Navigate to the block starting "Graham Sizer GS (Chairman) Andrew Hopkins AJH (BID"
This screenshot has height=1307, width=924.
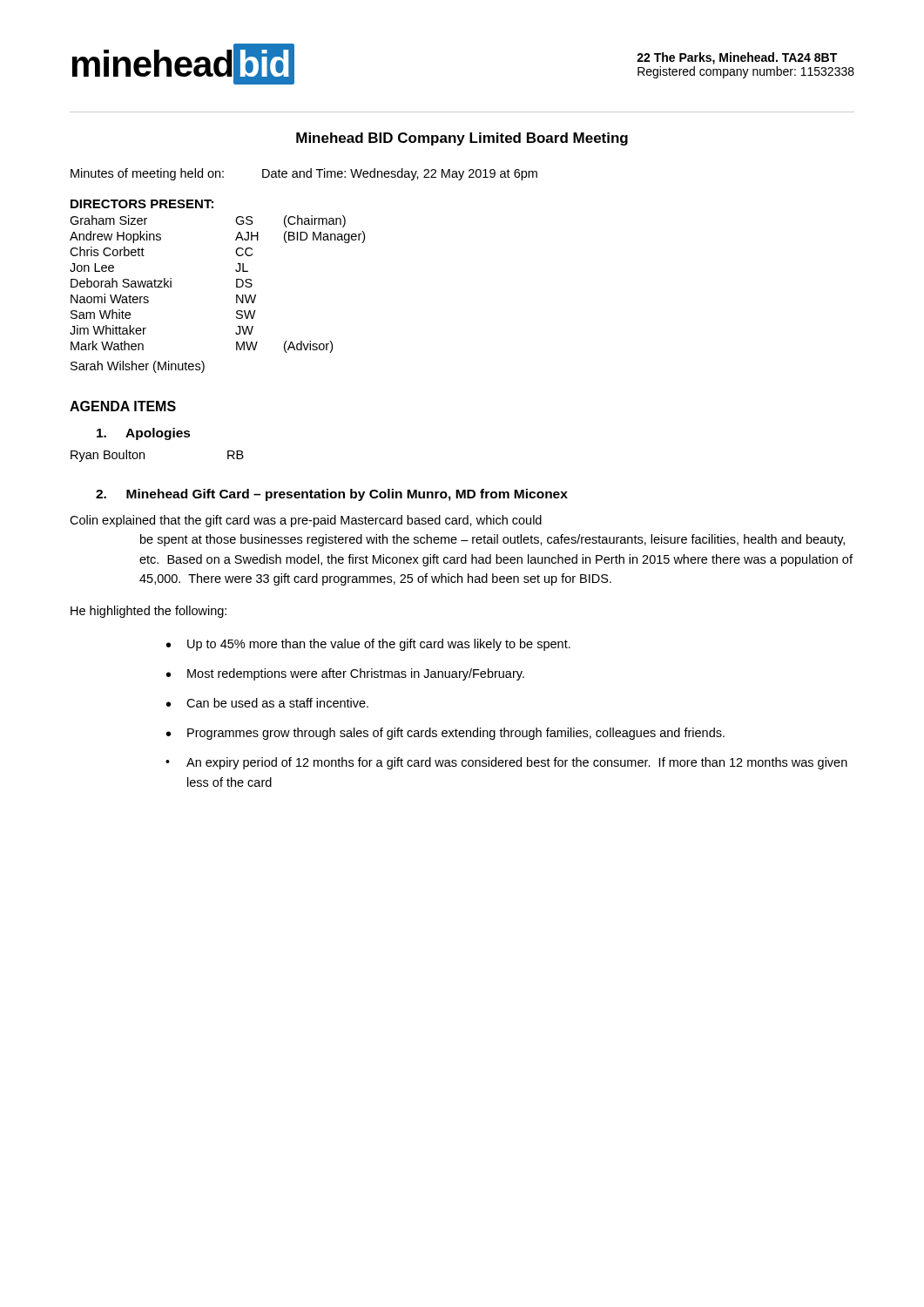(237, 283)
